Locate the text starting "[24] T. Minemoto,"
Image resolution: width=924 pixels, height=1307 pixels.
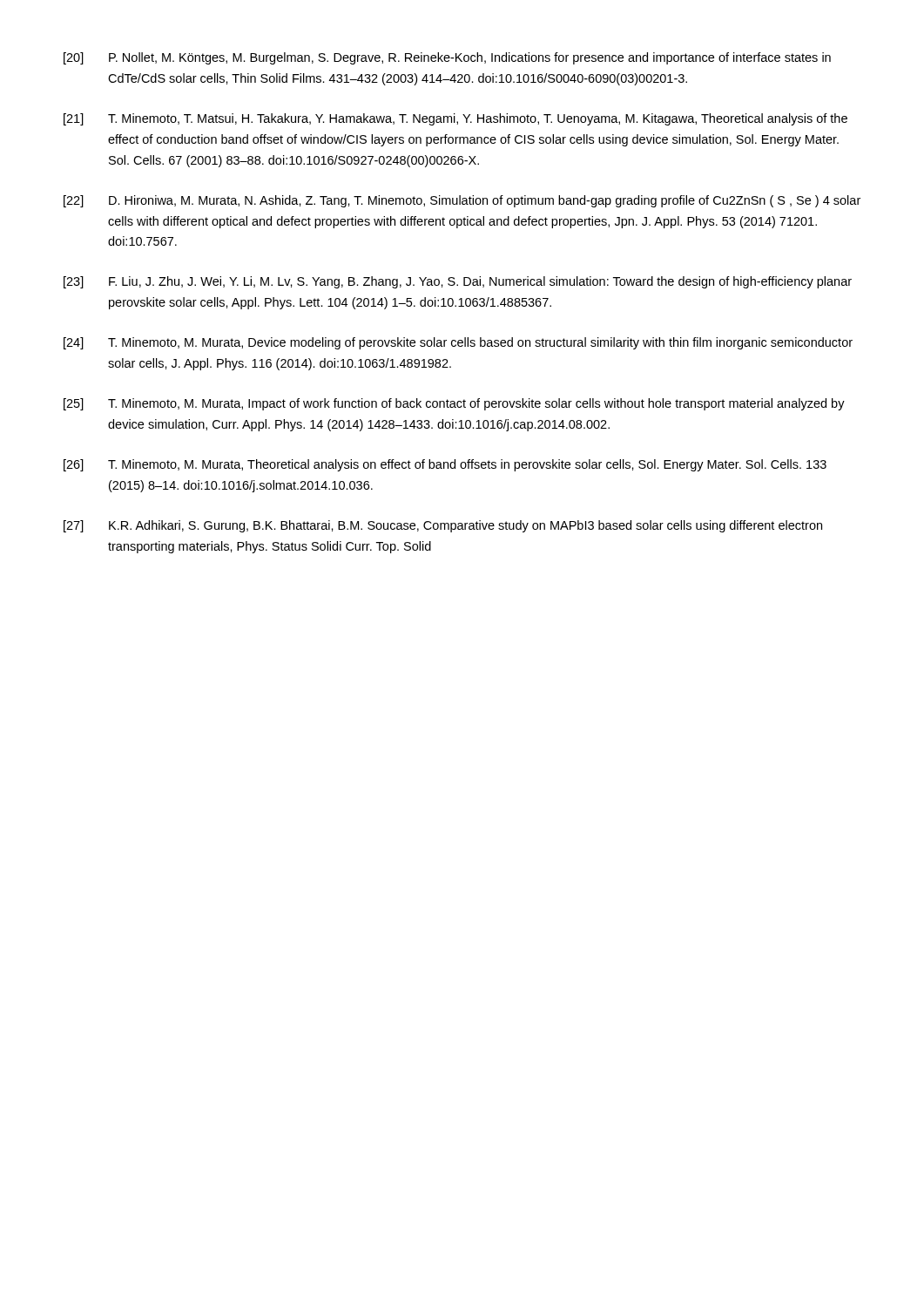[462, 354]
